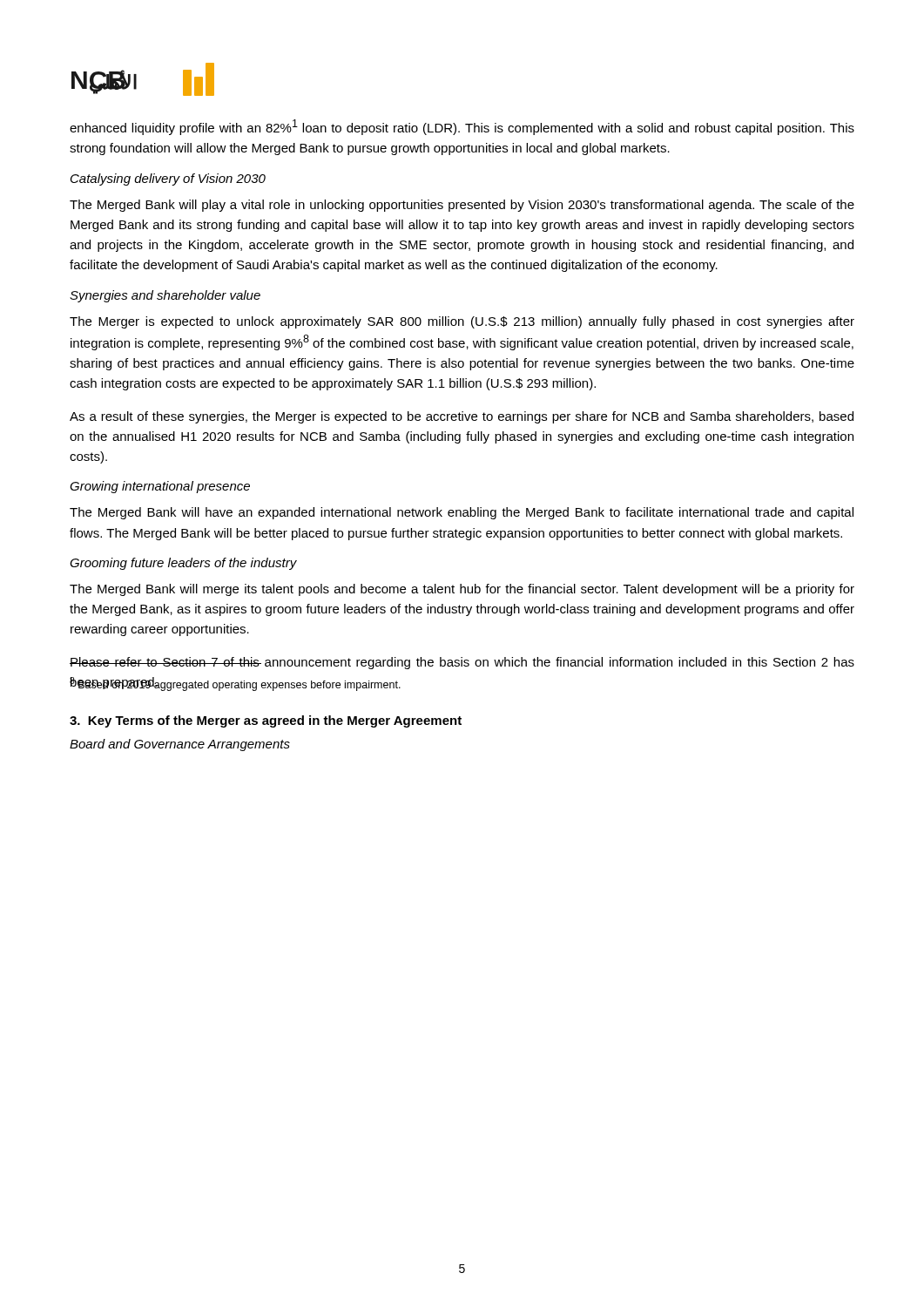Point to the section header beginning "Catalysing delivery of Vision"
Screen dimensions: 1307x924
coord(168,178)
